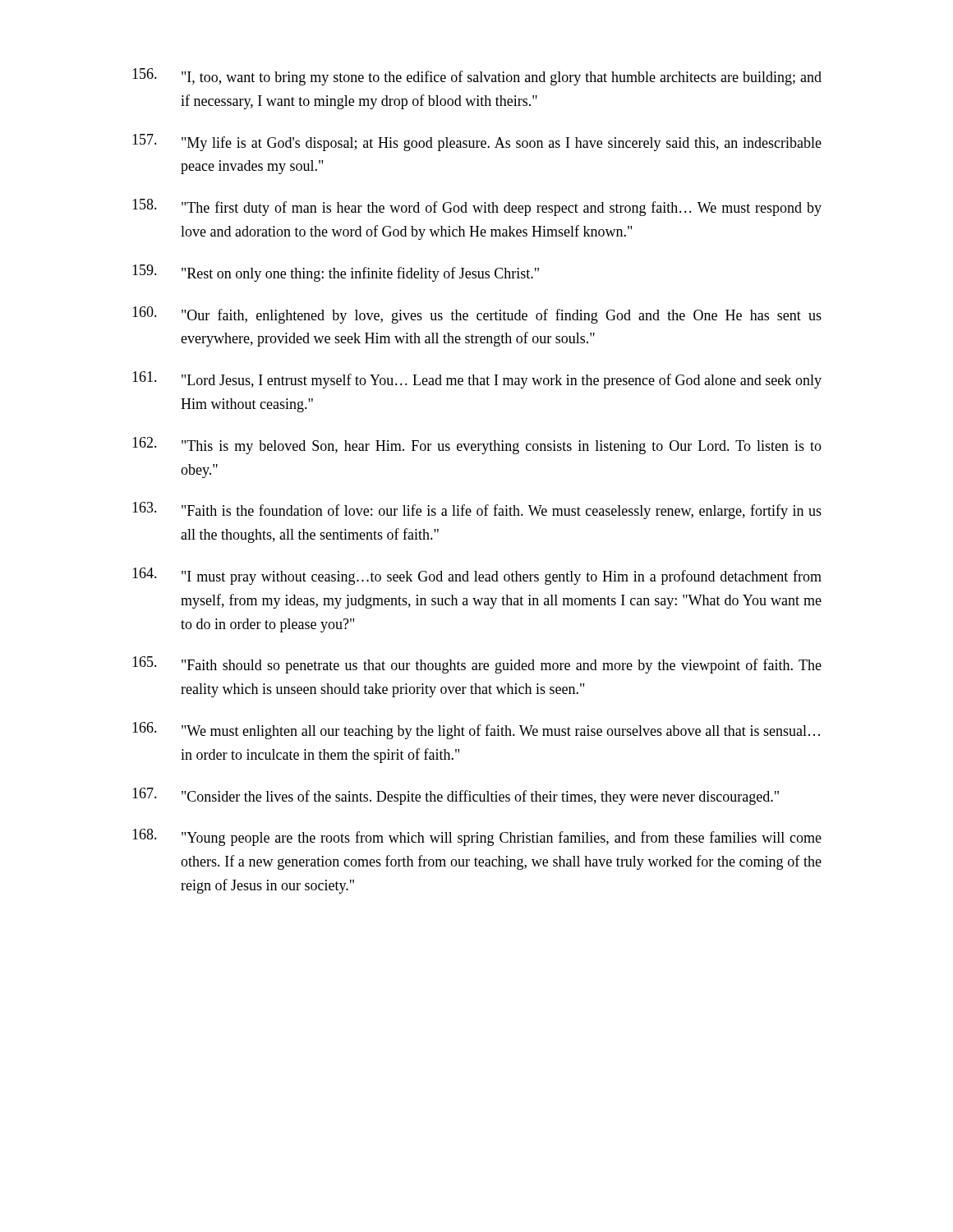Image resolution: width=953 pixels, height=1232 pixels.
Task: Click the passage that begins "157. "My life is at God's disposal;"
Action: 476,155
